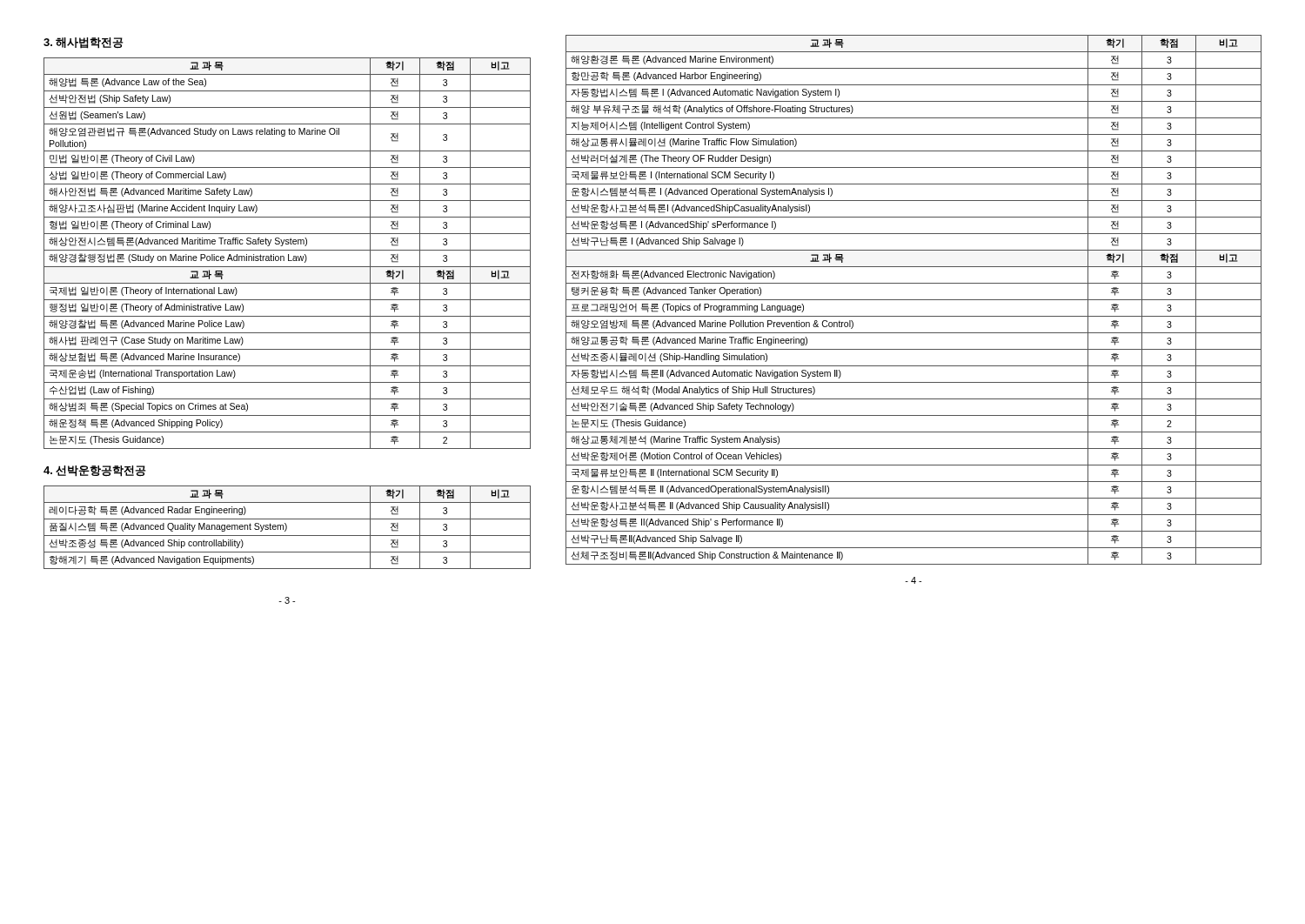1305x924 pixels.
Task: Point to the text block starting "3. 해사법학전공"
Action: tap(84, 42)
